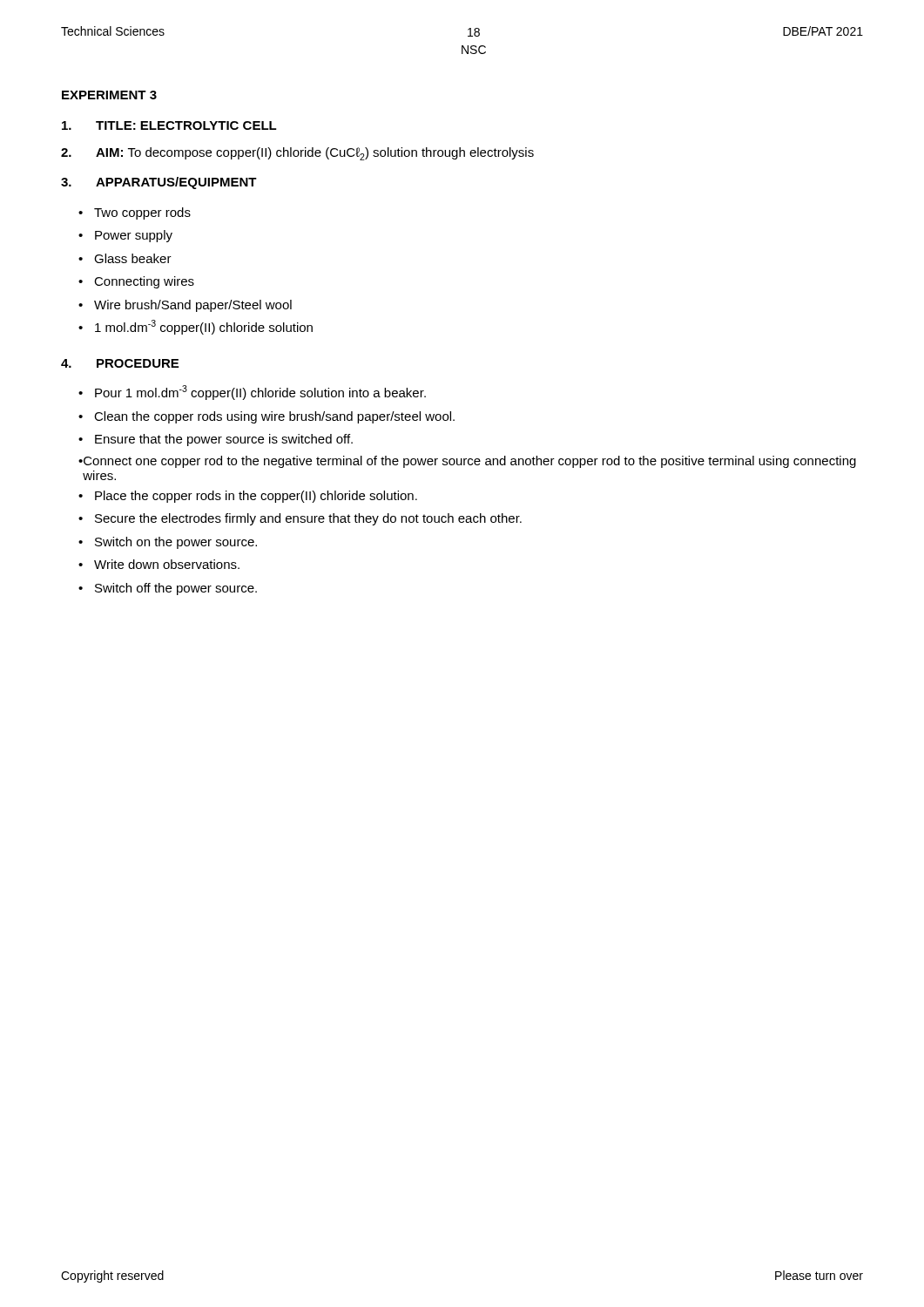Locate the list item that says "• Connect one"
The width and height of the screenshot is (924, 1307).
click(471, 467)
